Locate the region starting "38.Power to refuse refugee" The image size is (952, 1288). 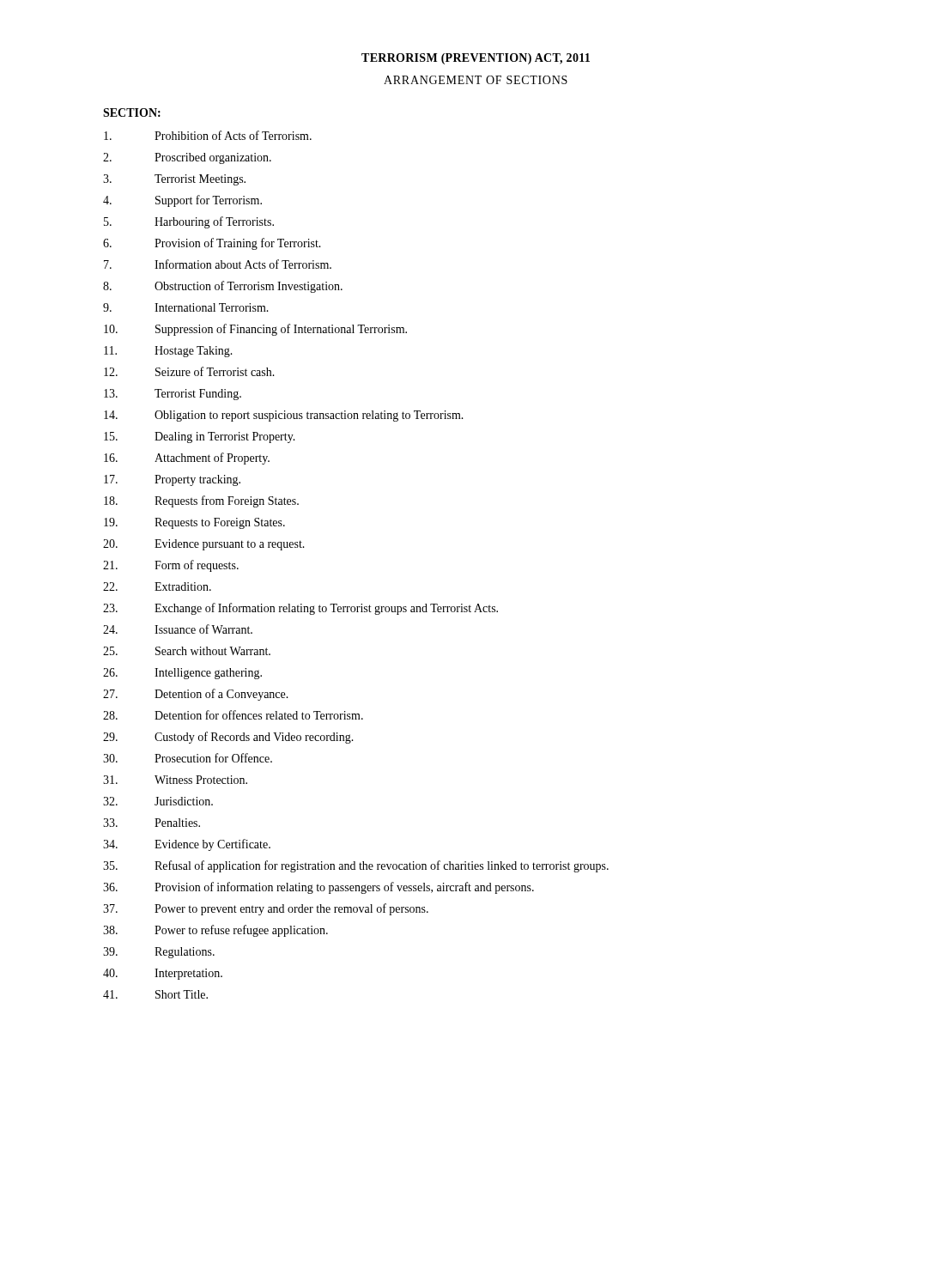pyautogui.click(x=215, y=931)
